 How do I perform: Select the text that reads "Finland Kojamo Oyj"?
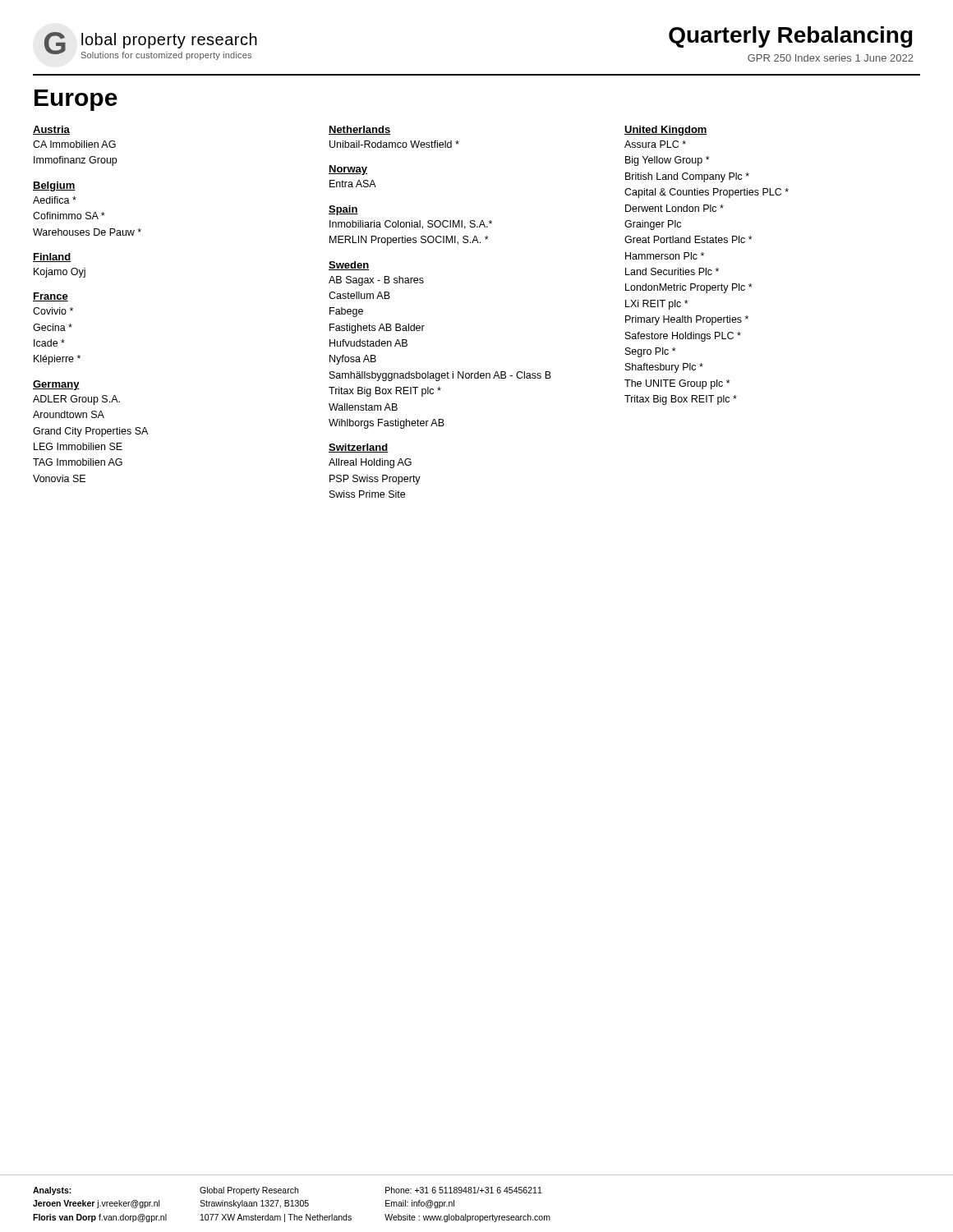click(x=52, y=257)
